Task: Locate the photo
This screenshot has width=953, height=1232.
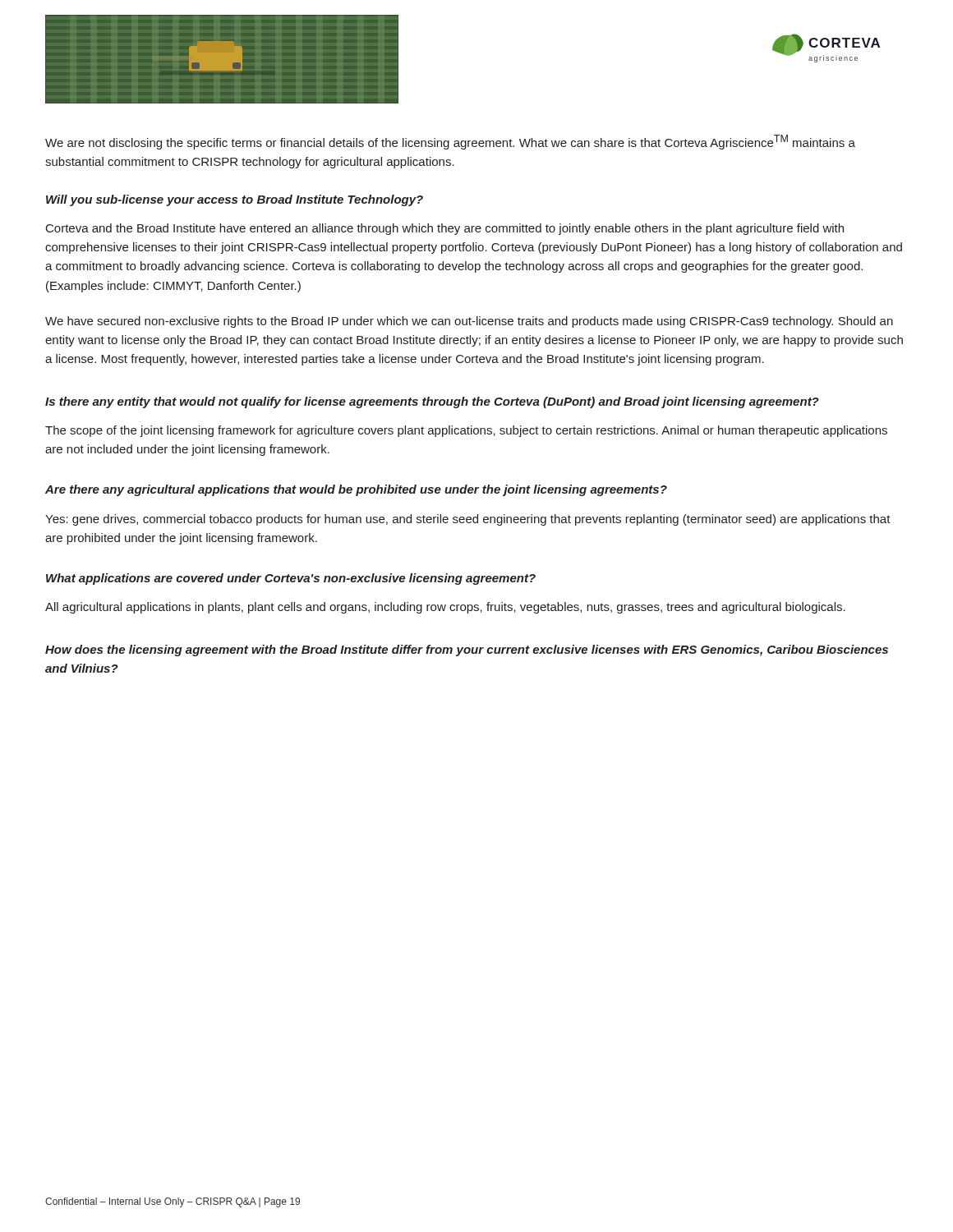Action: click(x=222, y=59)
